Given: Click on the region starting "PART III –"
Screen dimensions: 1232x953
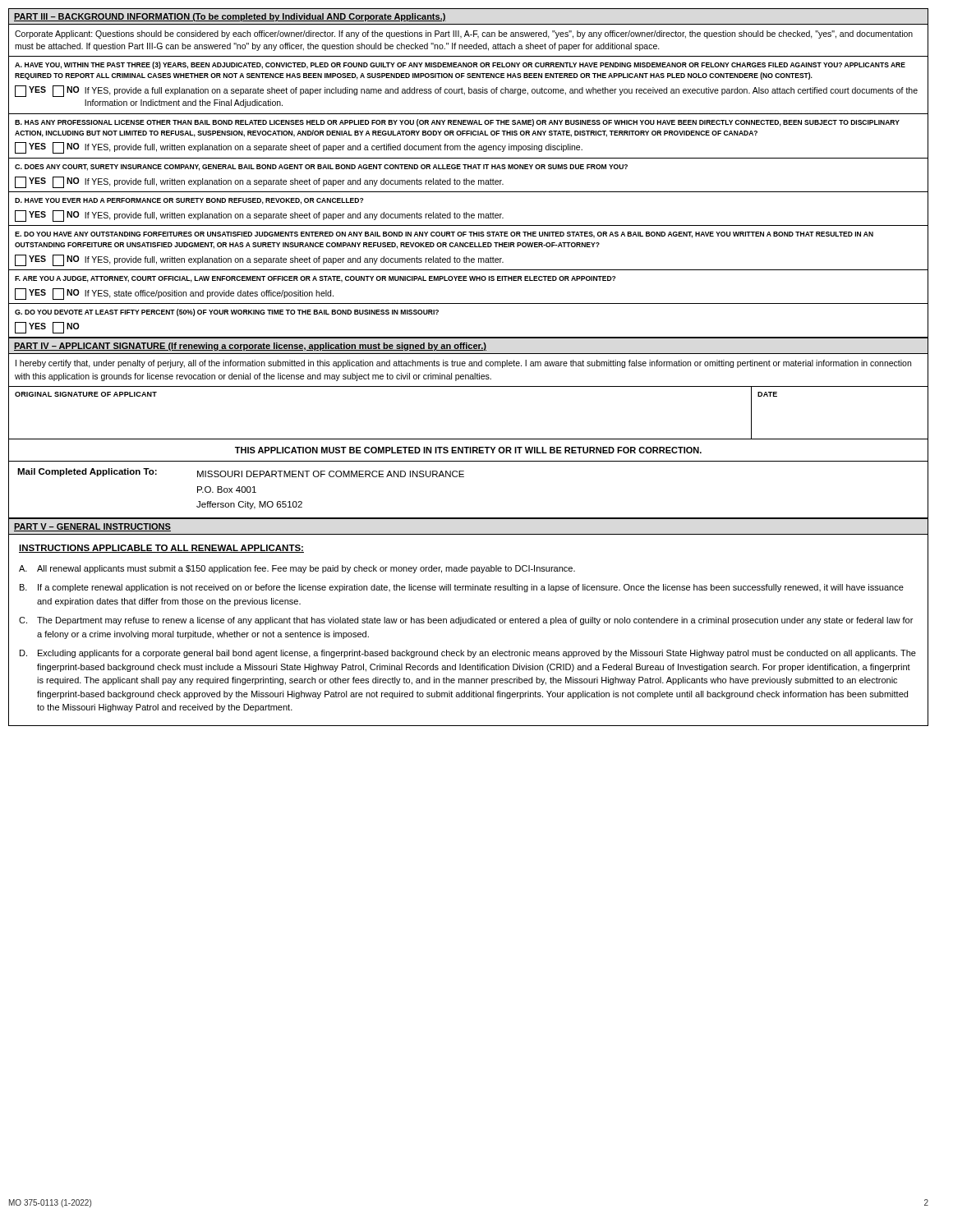Looking at the screenshot, I should [230, 16].
